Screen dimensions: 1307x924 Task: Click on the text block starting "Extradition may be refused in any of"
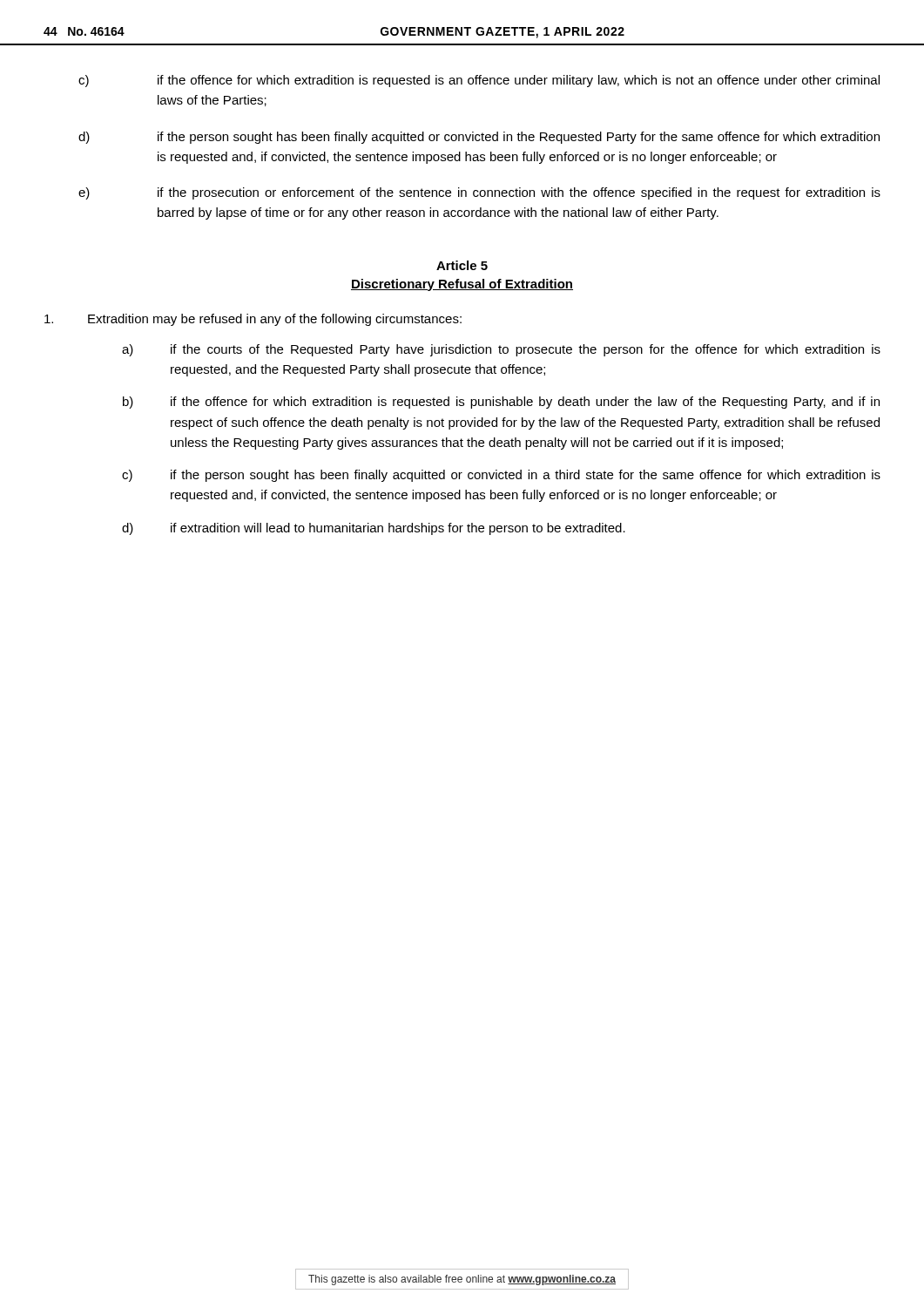[462, 429]
